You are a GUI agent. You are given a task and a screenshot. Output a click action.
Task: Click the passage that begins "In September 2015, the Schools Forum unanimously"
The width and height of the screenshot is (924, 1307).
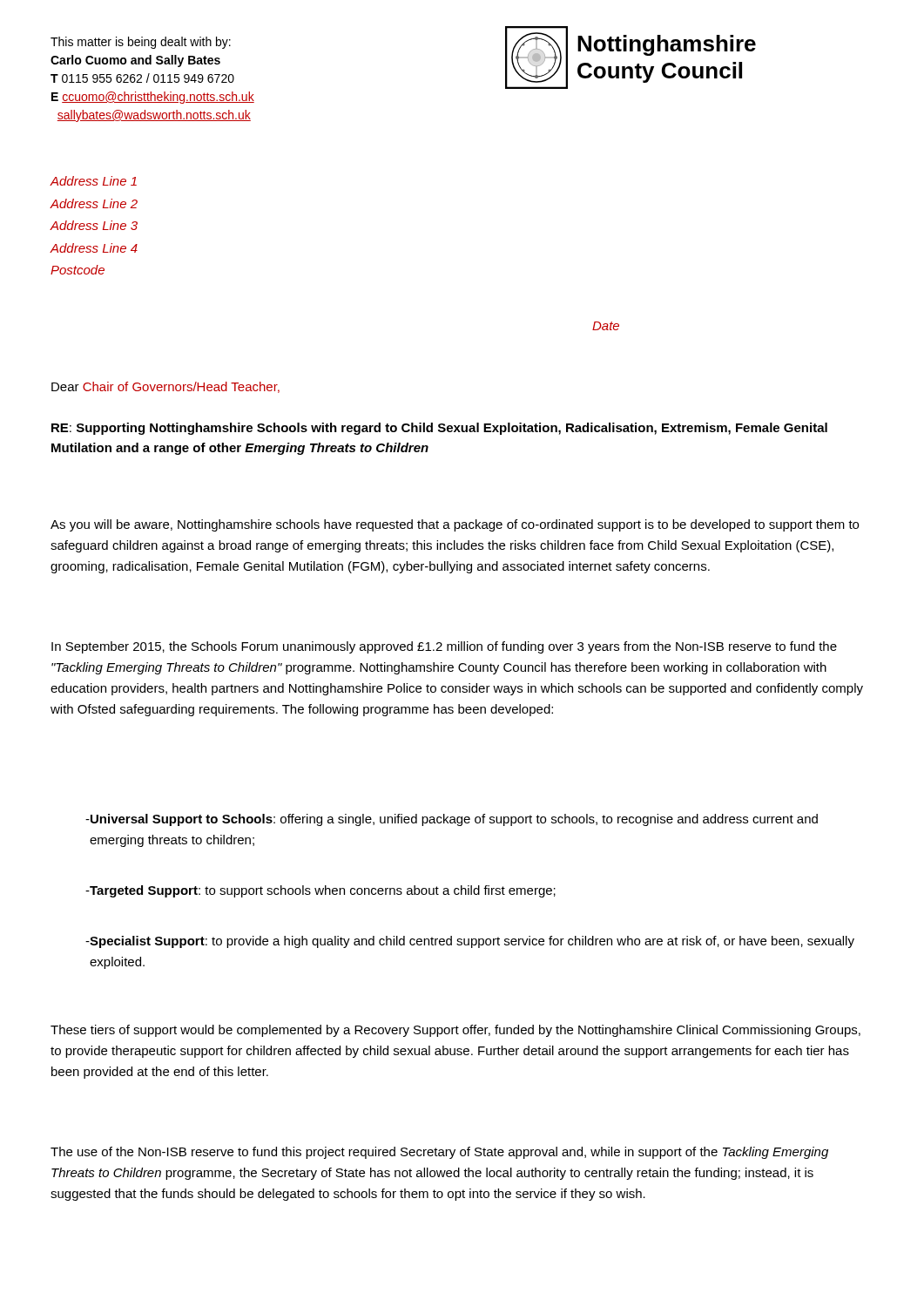(457, 677)
